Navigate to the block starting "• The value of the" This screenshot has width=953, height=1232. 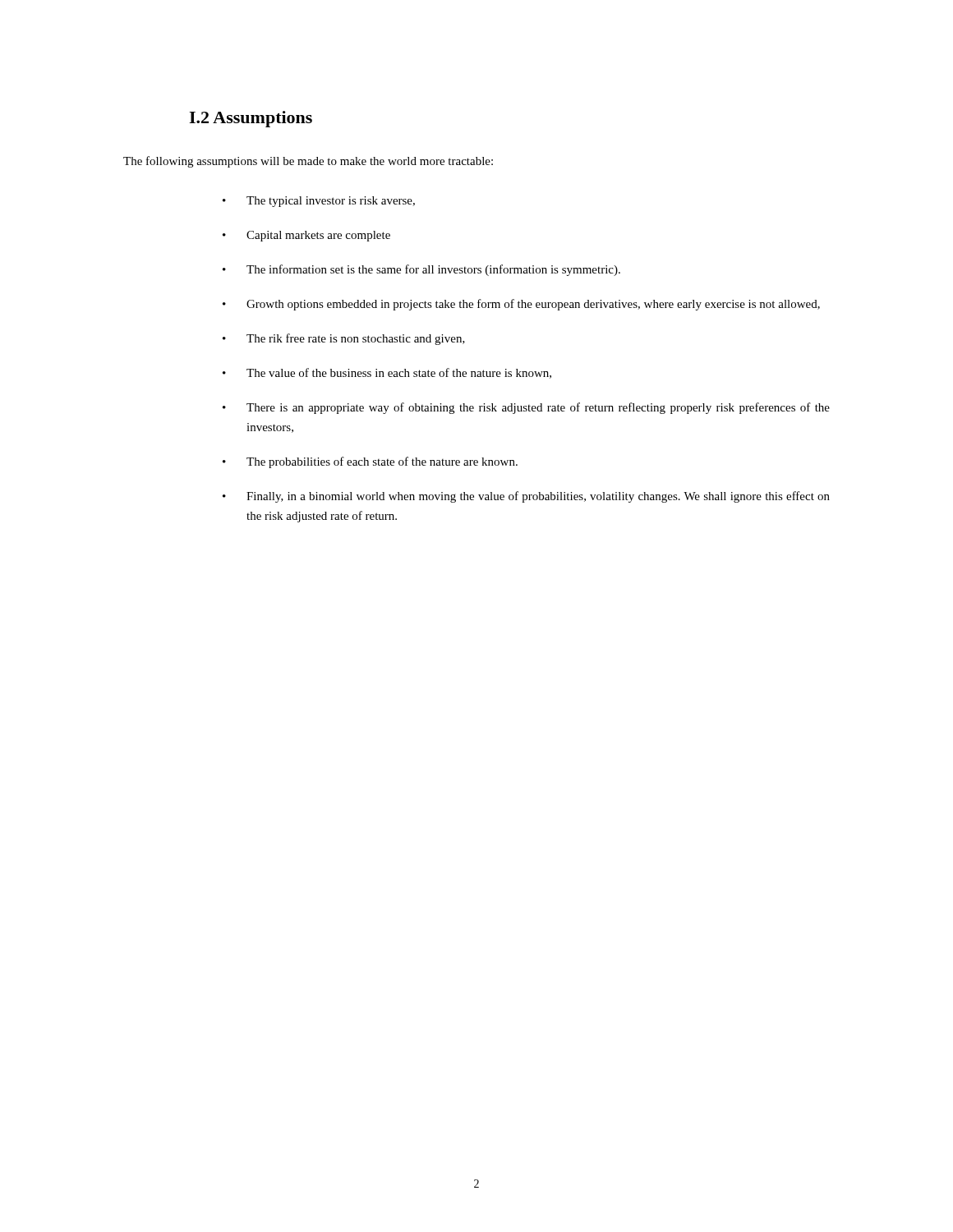pos(526,373)
